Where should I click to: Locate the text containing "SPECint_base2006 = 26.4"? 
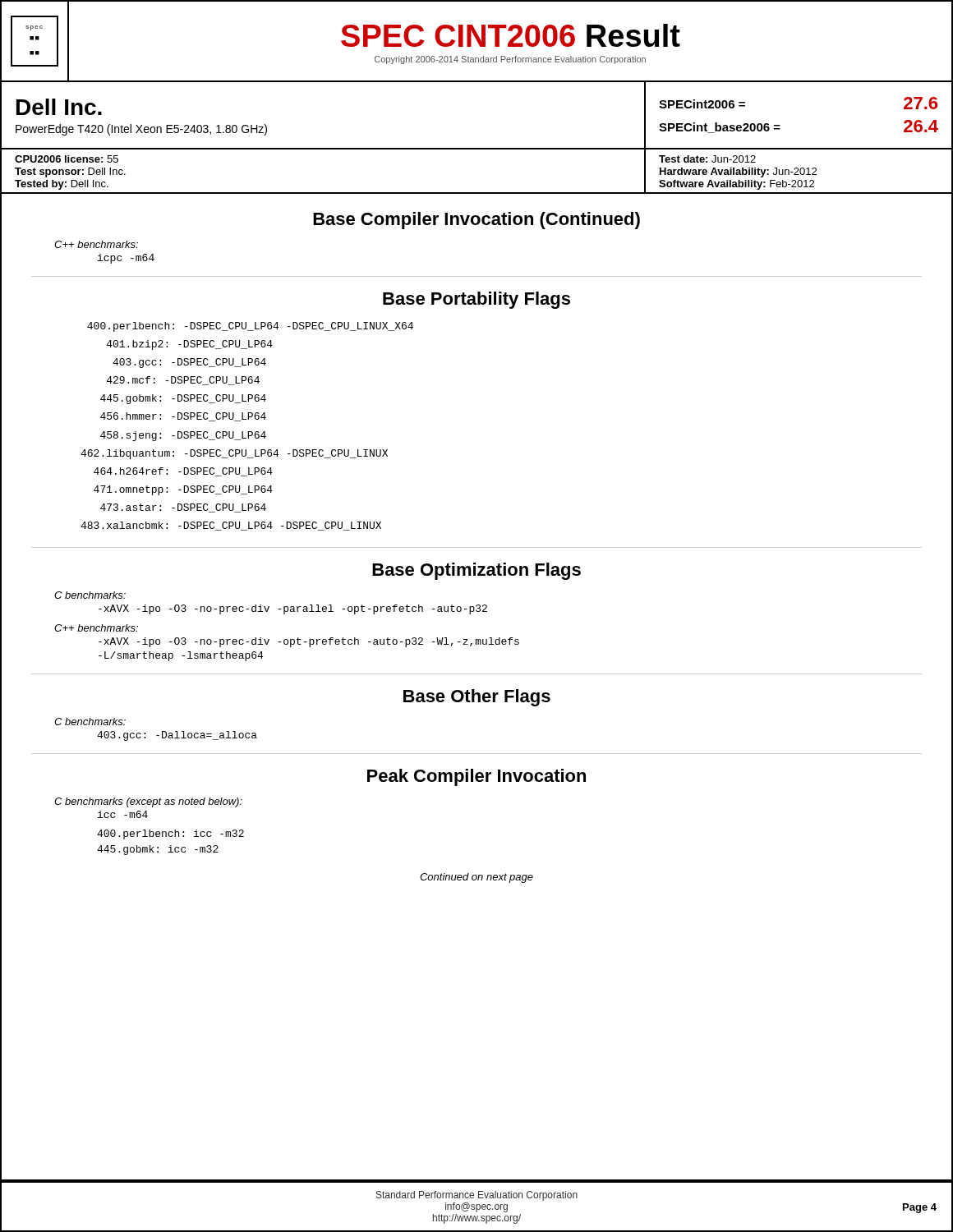coord(727,126)
